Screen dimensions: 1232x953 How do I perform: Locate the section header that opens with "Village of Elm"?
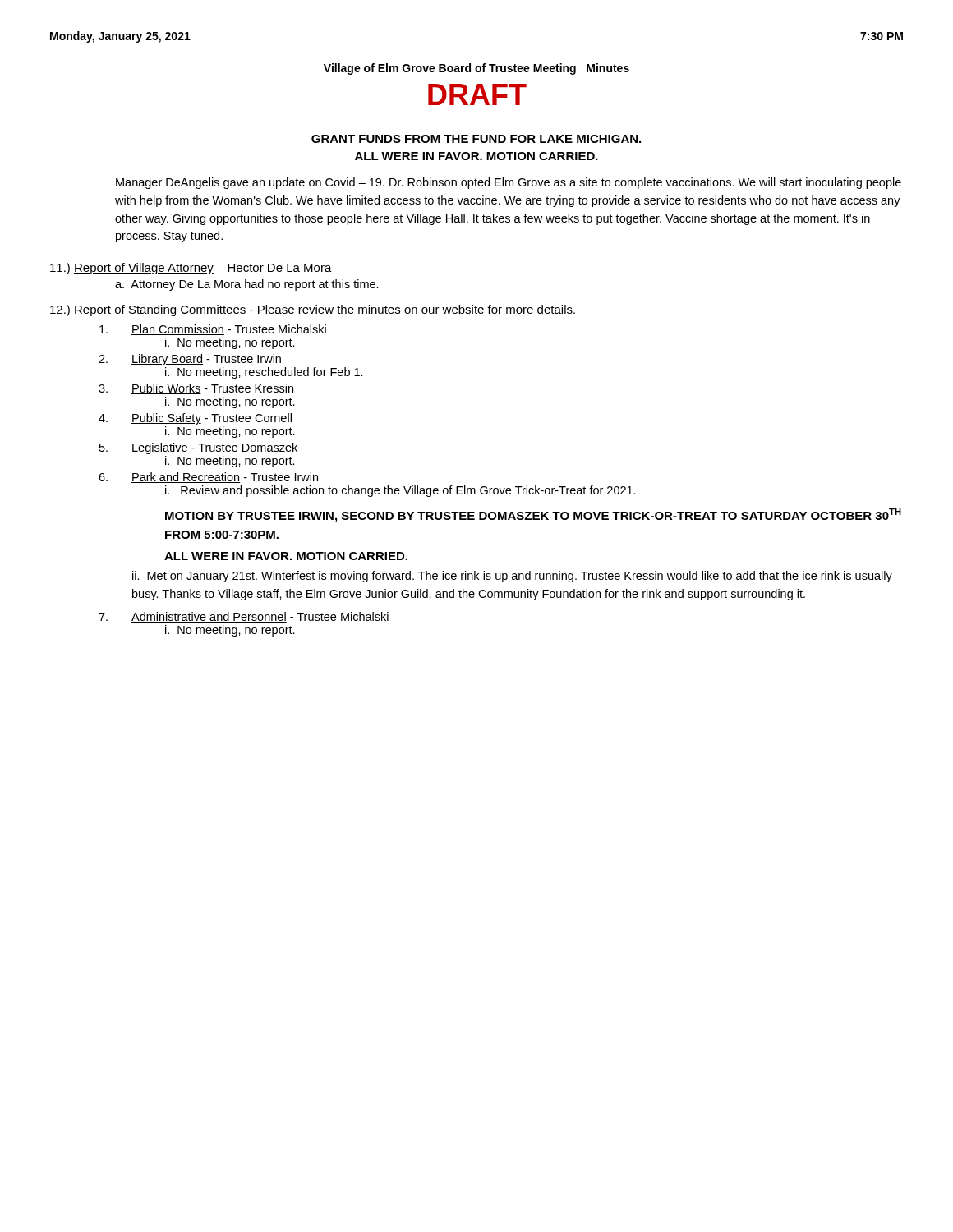coord(476,68)
